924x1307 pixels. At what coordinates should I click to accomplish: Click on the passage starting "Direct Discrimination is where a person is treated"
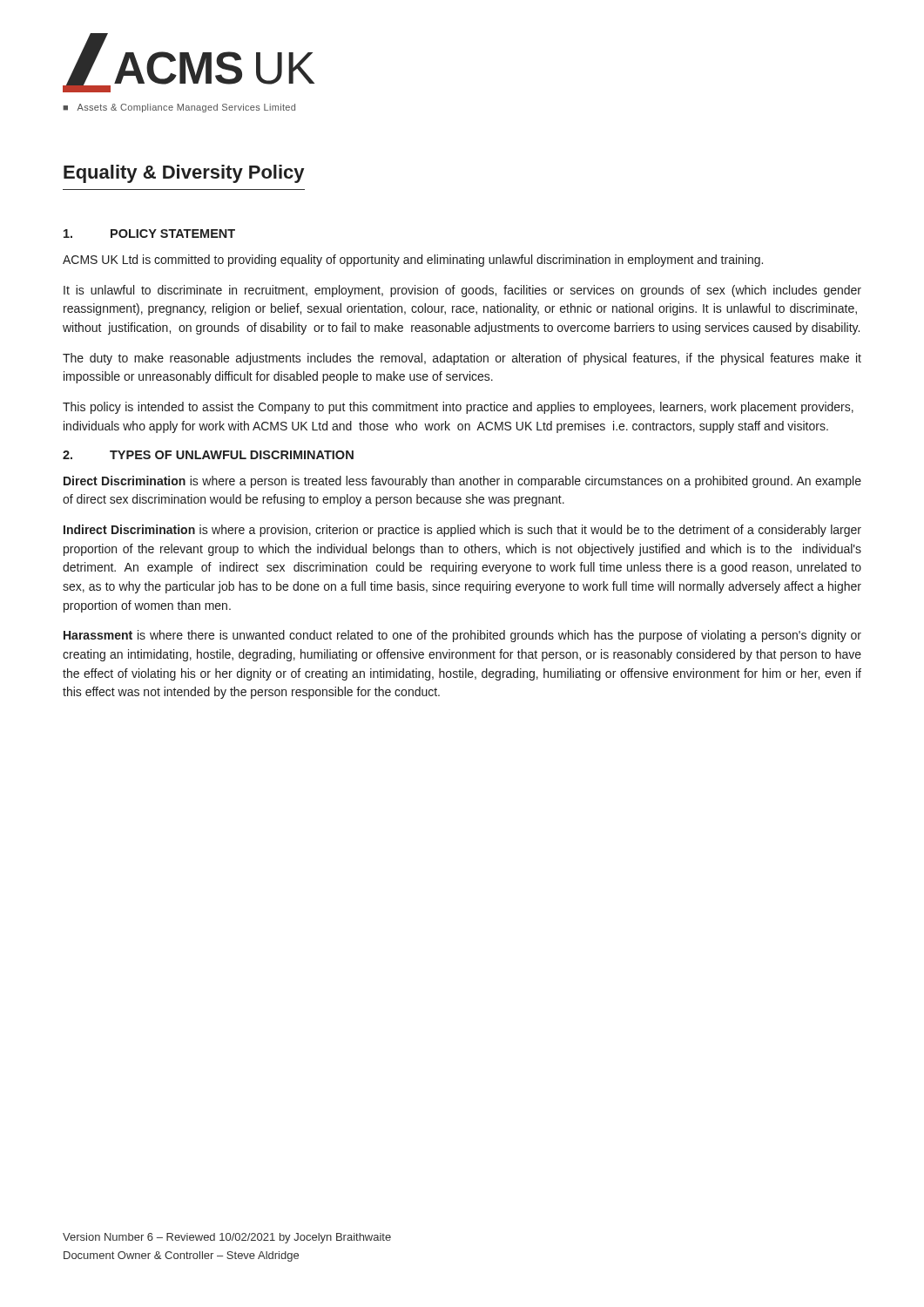point(462,490)
